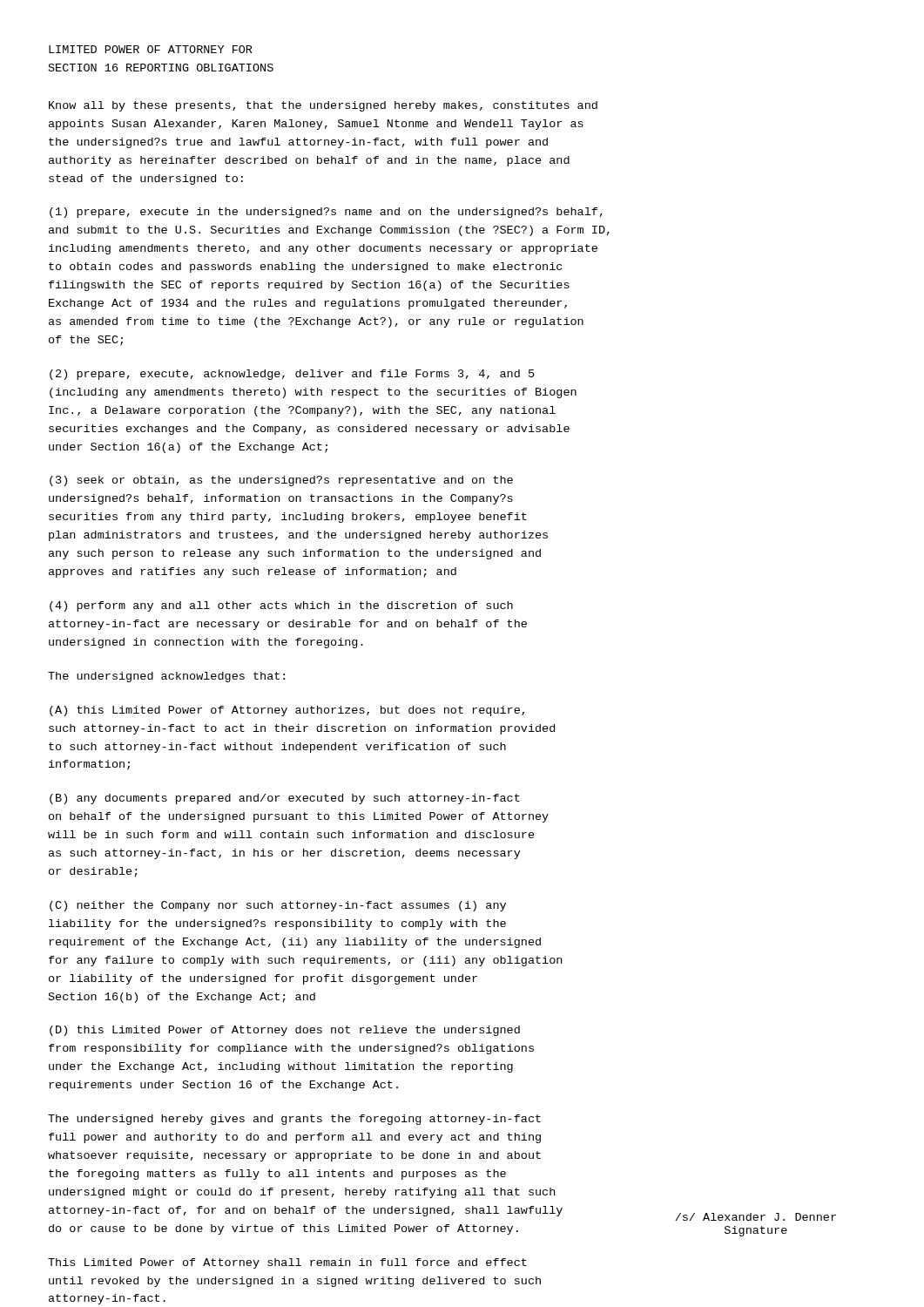Locate the text block containing "(4) perform any and"
Image resolution: width=924 pixels, height=1307 pixels.
pos(288,624)
